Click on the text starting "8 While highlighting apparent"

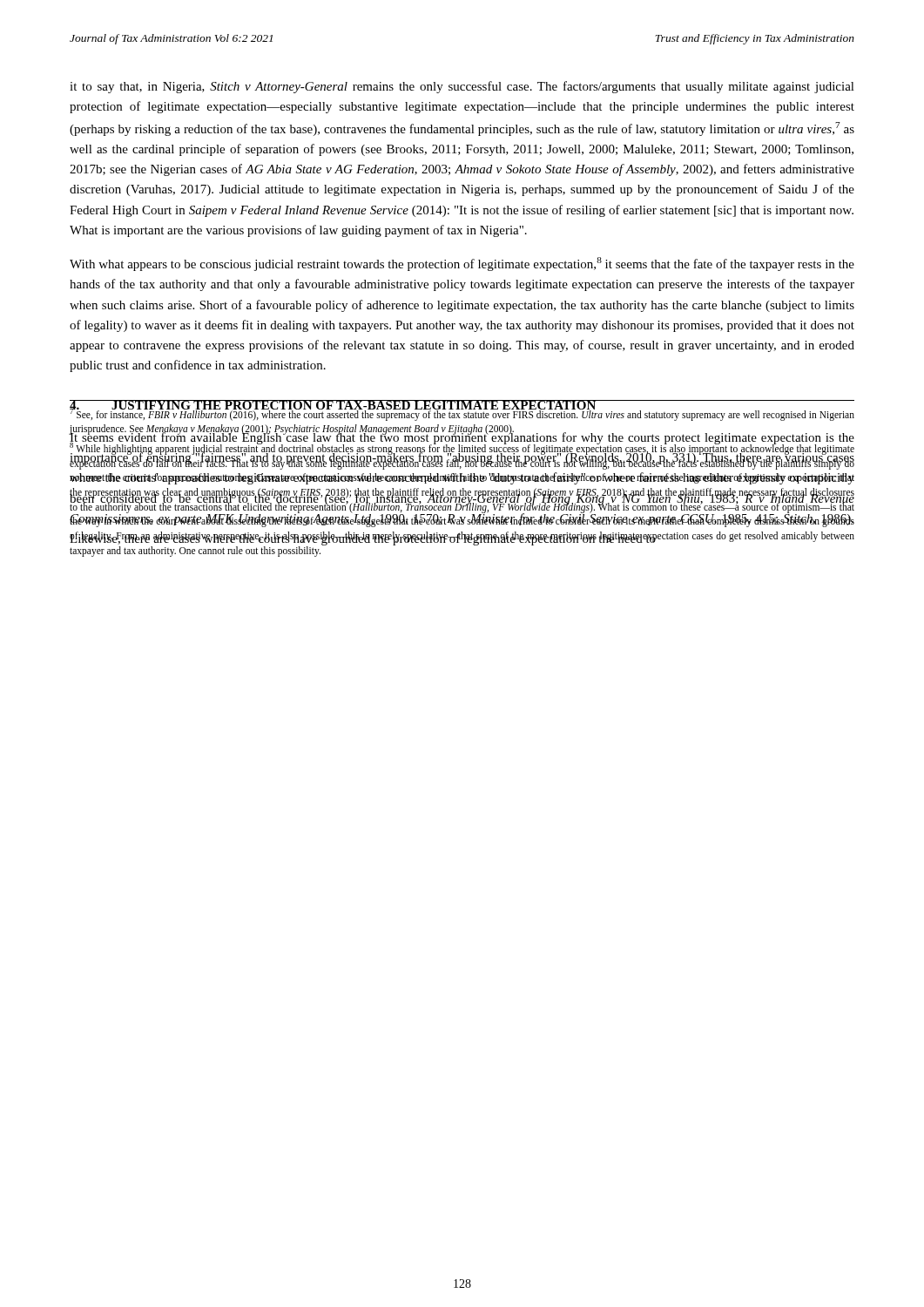pos(462,498)
